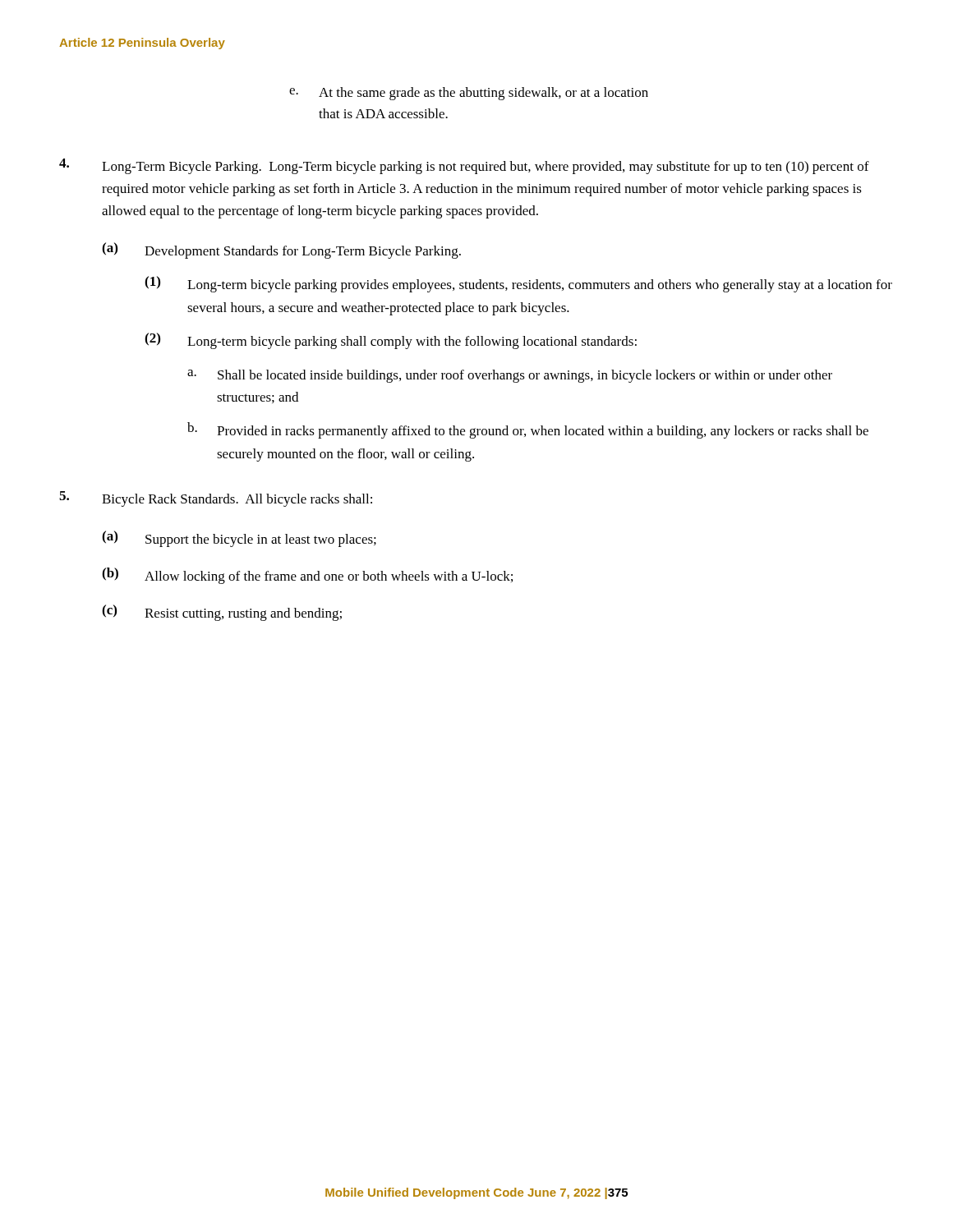Navigate to the text block starting "5. Bicycle Rack Standards. All bicycle racks shall:"

pyautogui.click(x=216, y=499)
